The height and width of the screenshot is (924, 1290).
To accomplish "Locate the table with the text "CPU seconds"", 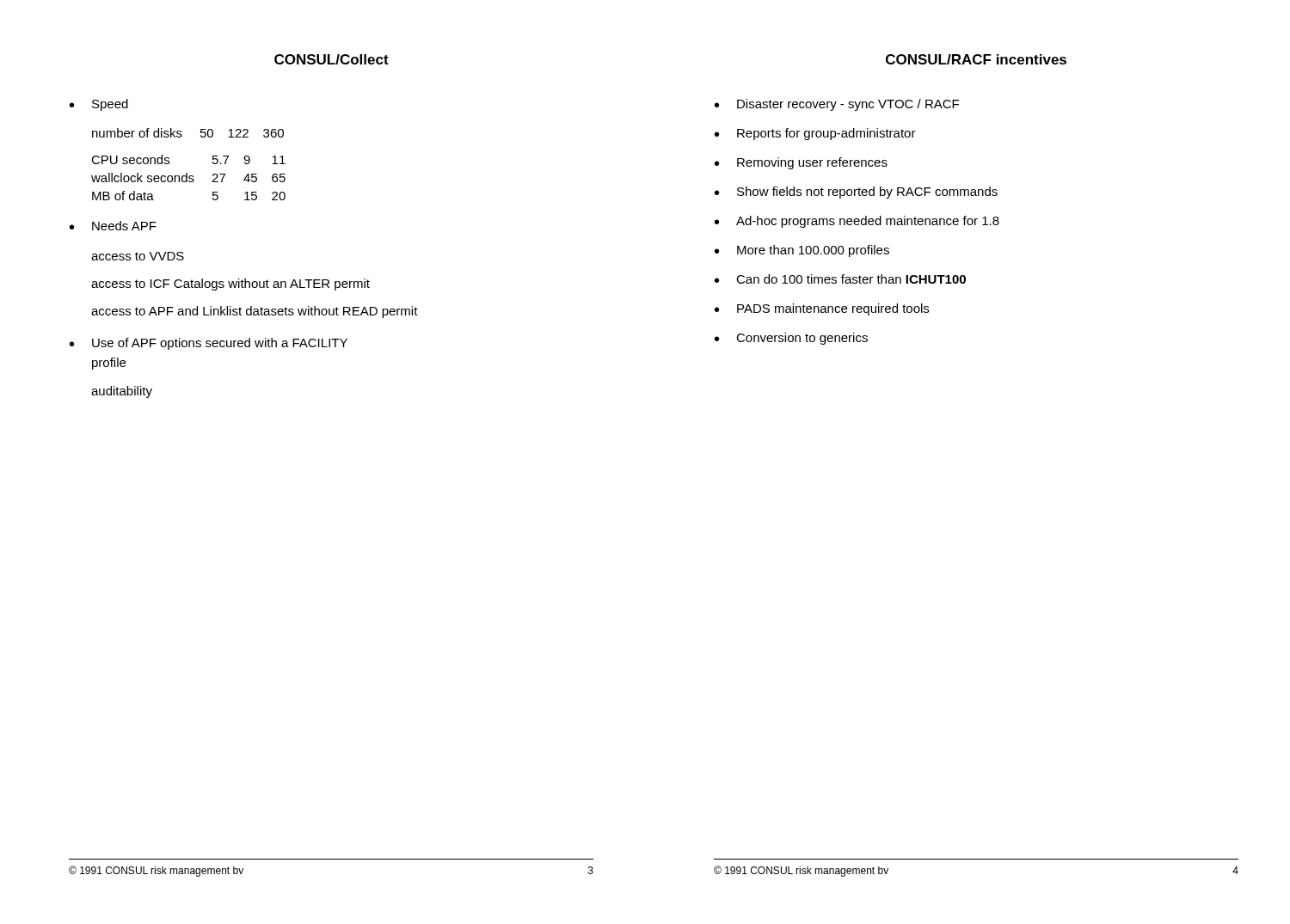I will (x=342, y=178).
